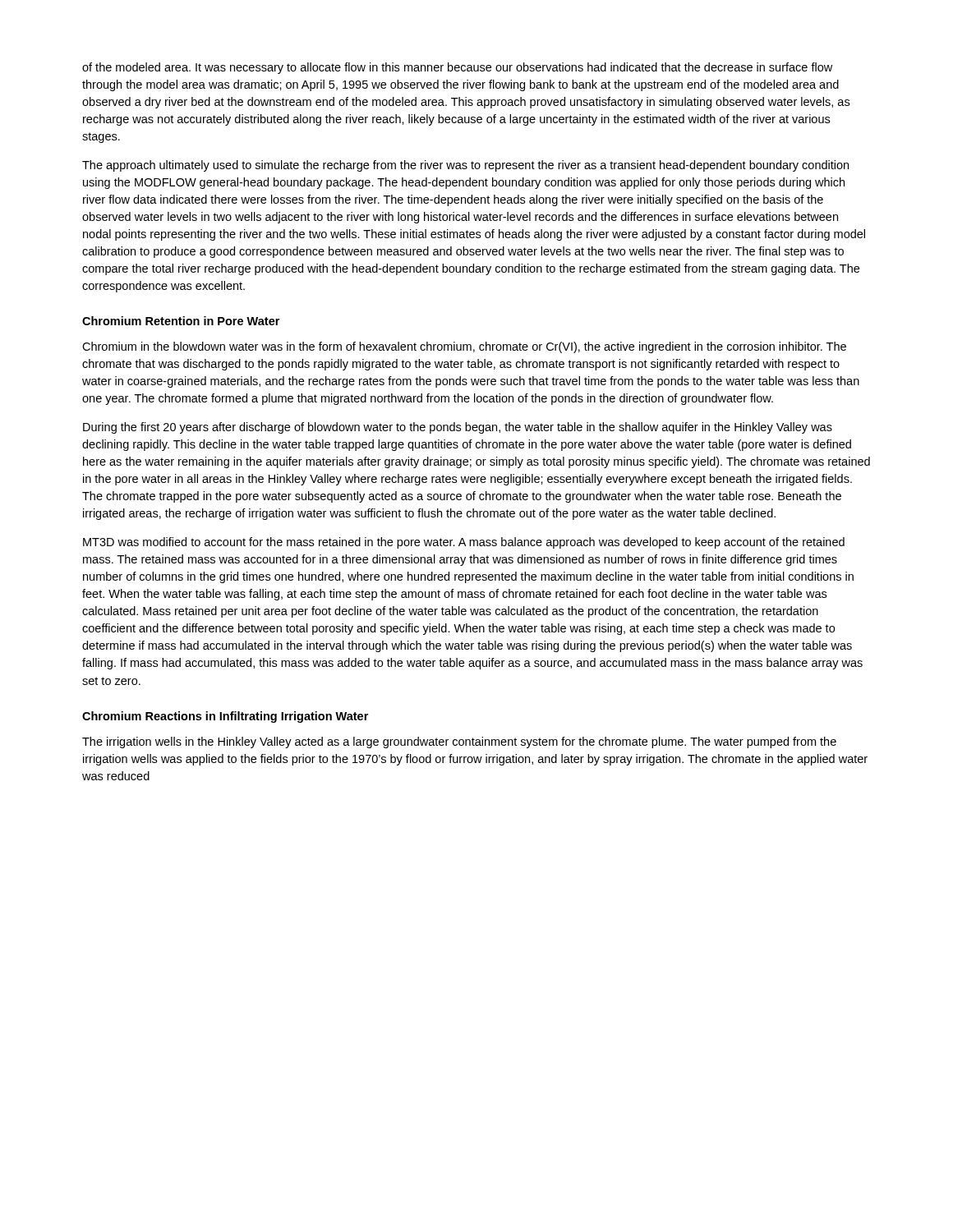Image resolution: width=953 pixels, height=1232 pixels.
Task: Where is the passage that starts "During the first 20 years after"?
Action: pyautogui.click(x=476, y=470)
